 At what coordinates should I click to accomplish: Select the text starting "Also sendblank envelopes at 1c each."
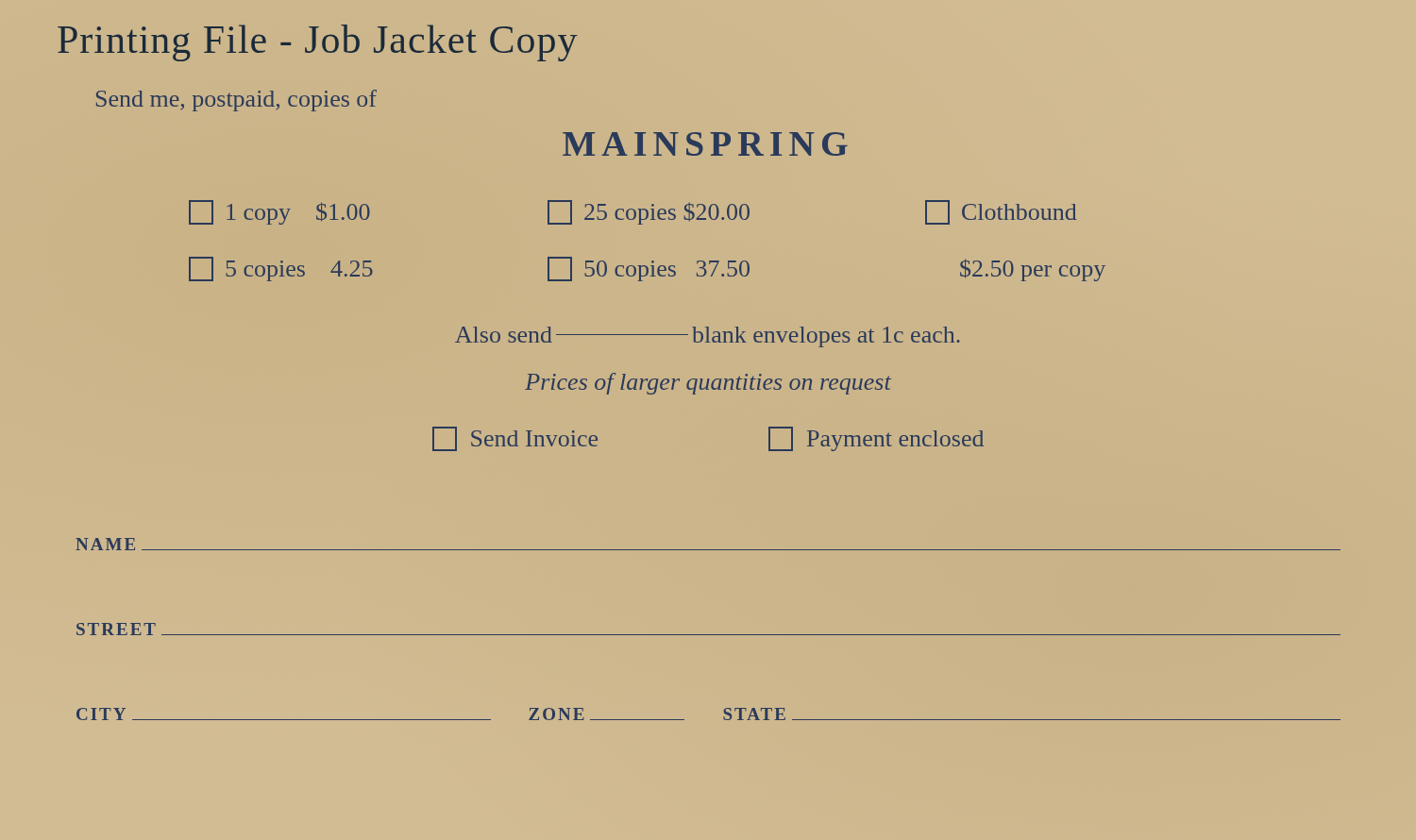pos(708,335)
